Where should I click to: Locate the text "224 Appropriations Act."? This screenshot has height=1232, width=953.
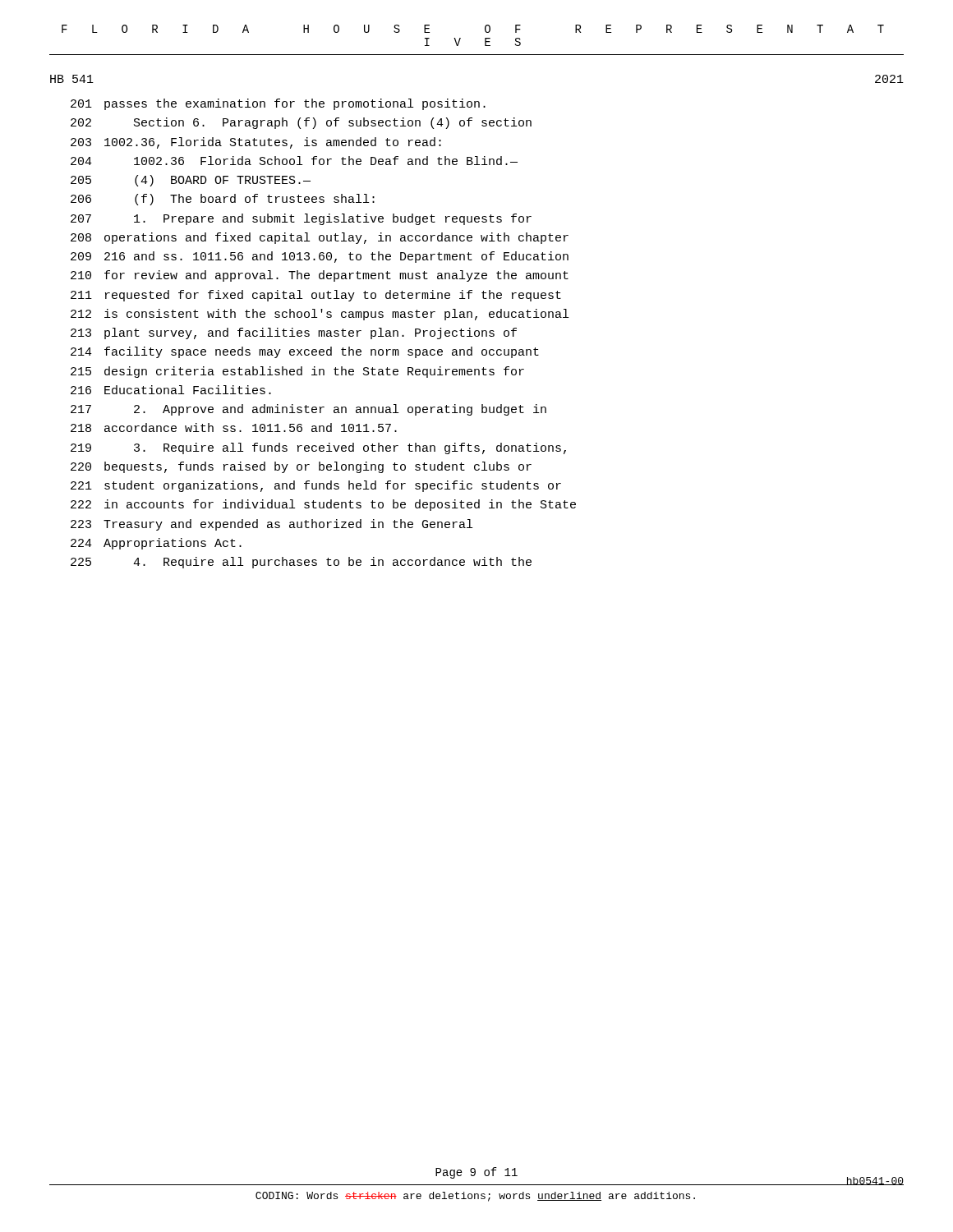(156, 544)
